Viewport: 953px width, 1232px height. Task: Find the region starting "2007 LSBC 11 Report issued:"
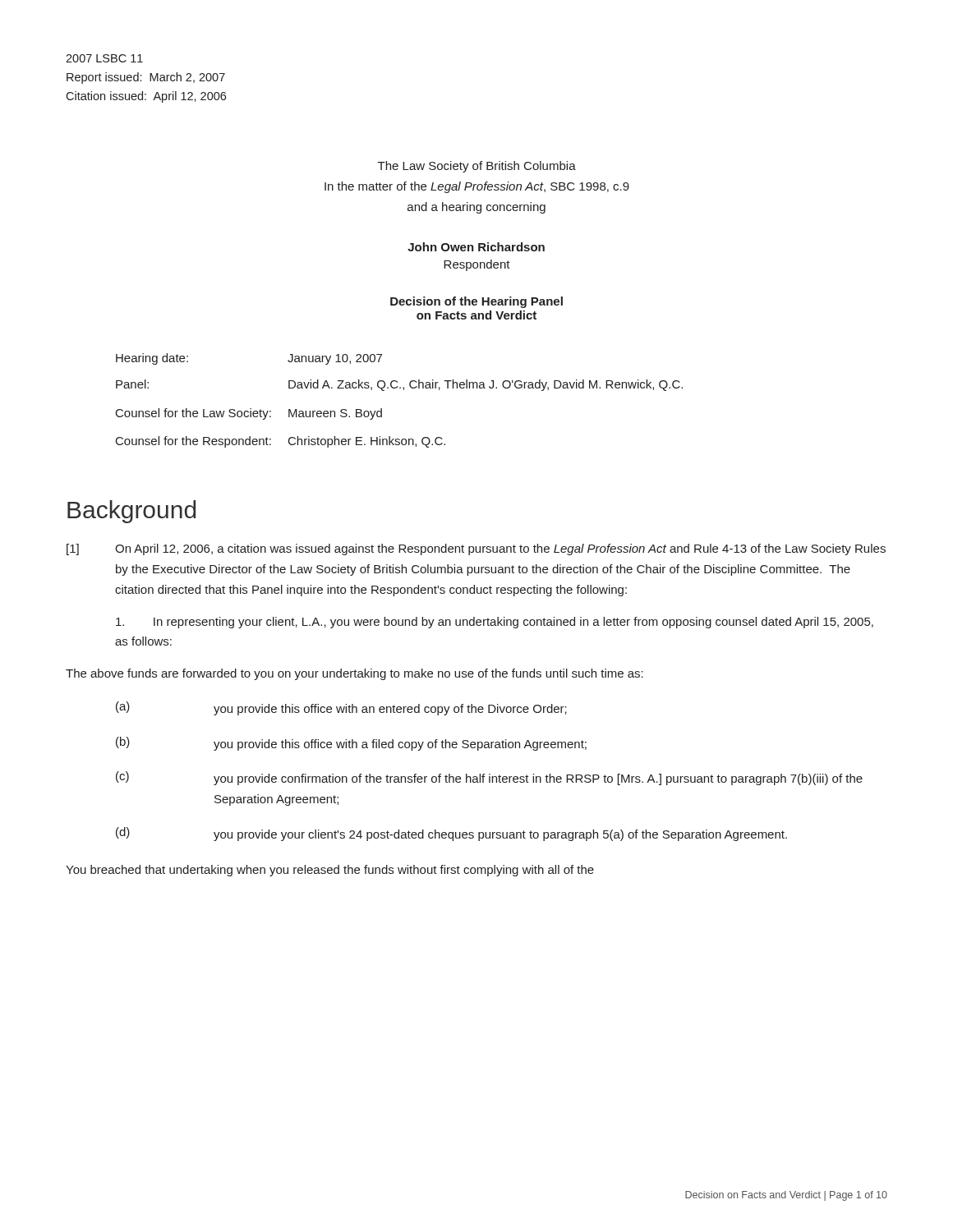tap(146, 77)
